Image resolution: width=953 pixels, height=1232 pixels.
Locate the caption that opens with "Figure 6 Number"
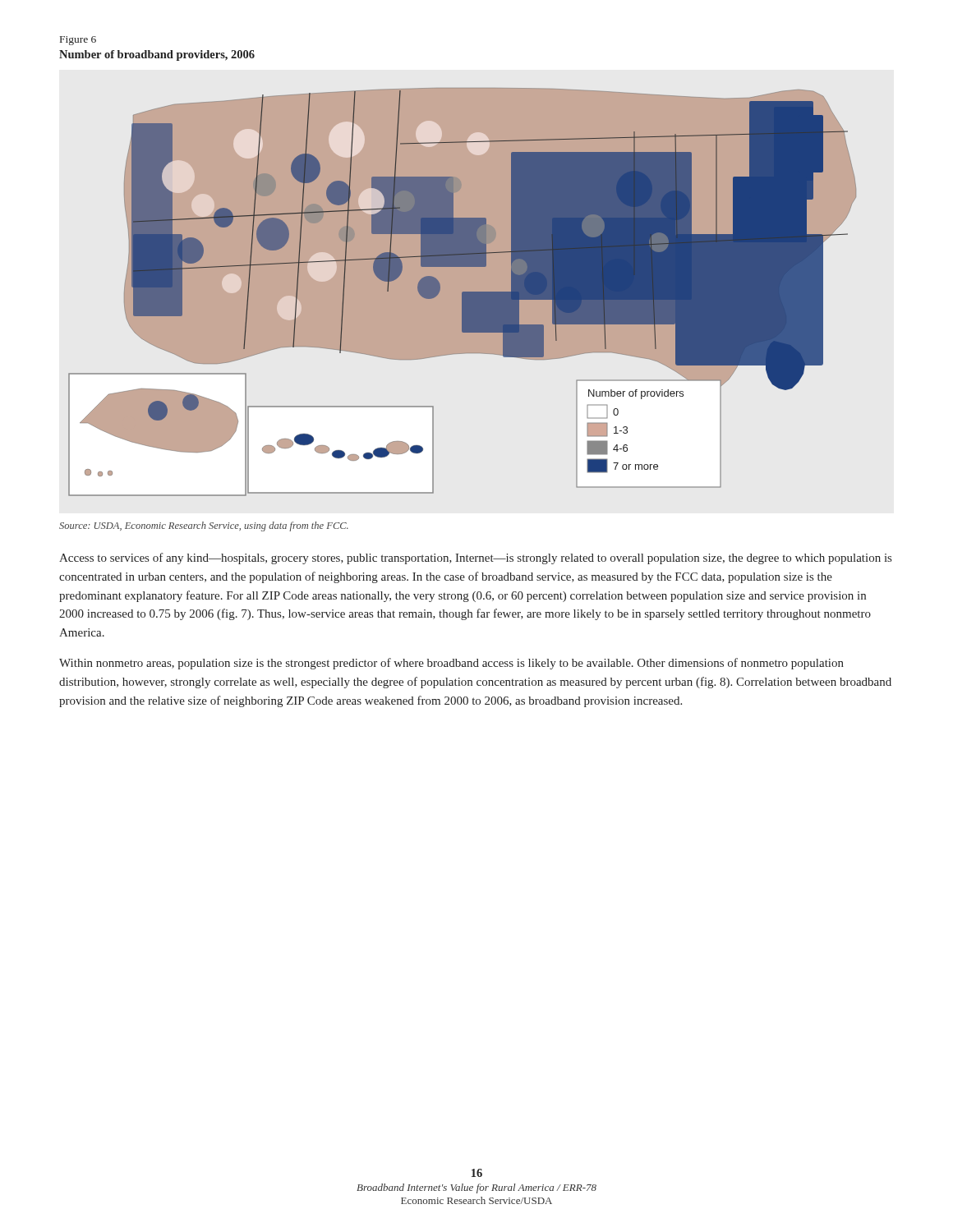[x=78, y=41]
